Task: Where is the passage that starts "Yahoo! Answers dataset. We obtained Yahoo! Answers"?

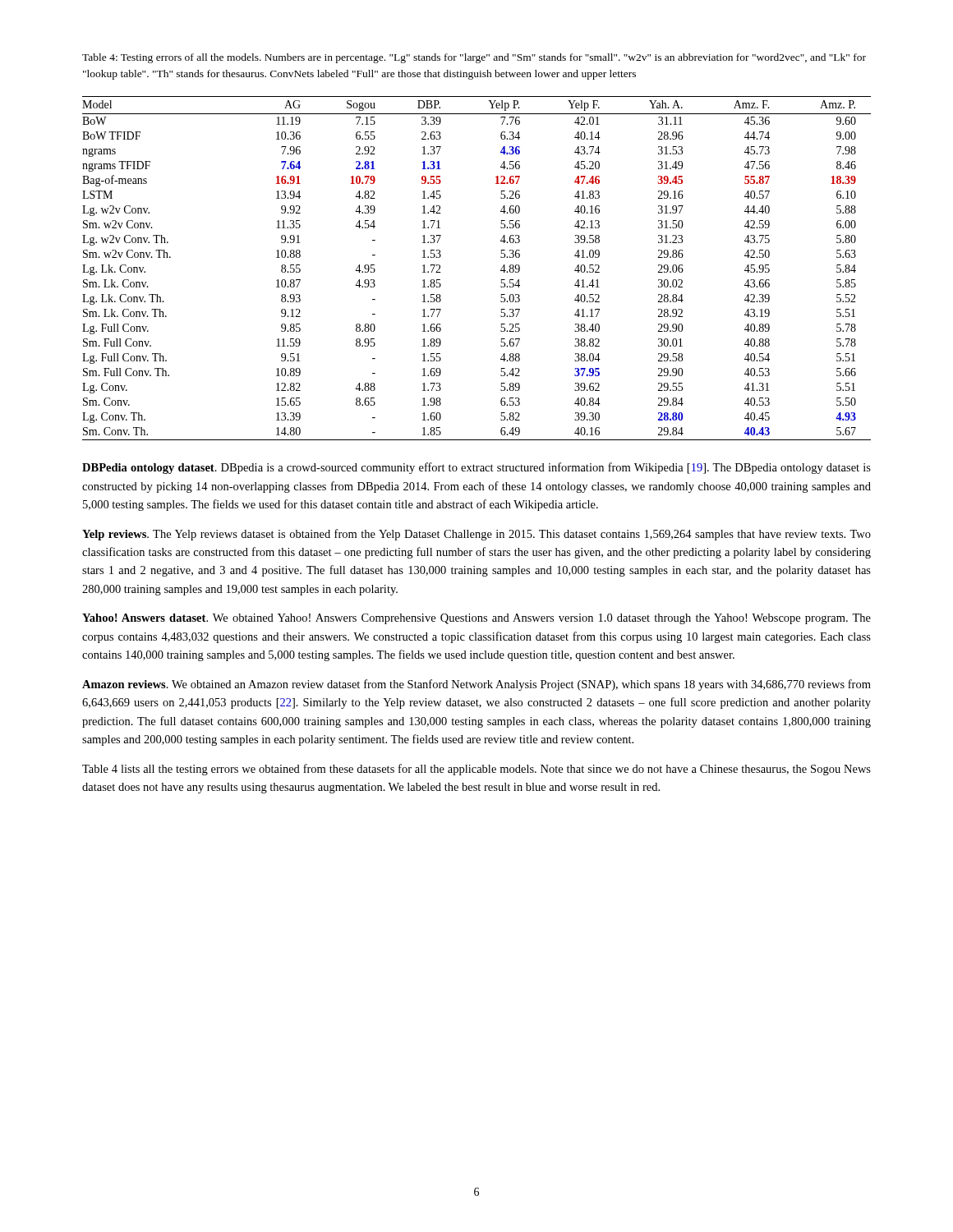Action: click(x=476, y=636)
